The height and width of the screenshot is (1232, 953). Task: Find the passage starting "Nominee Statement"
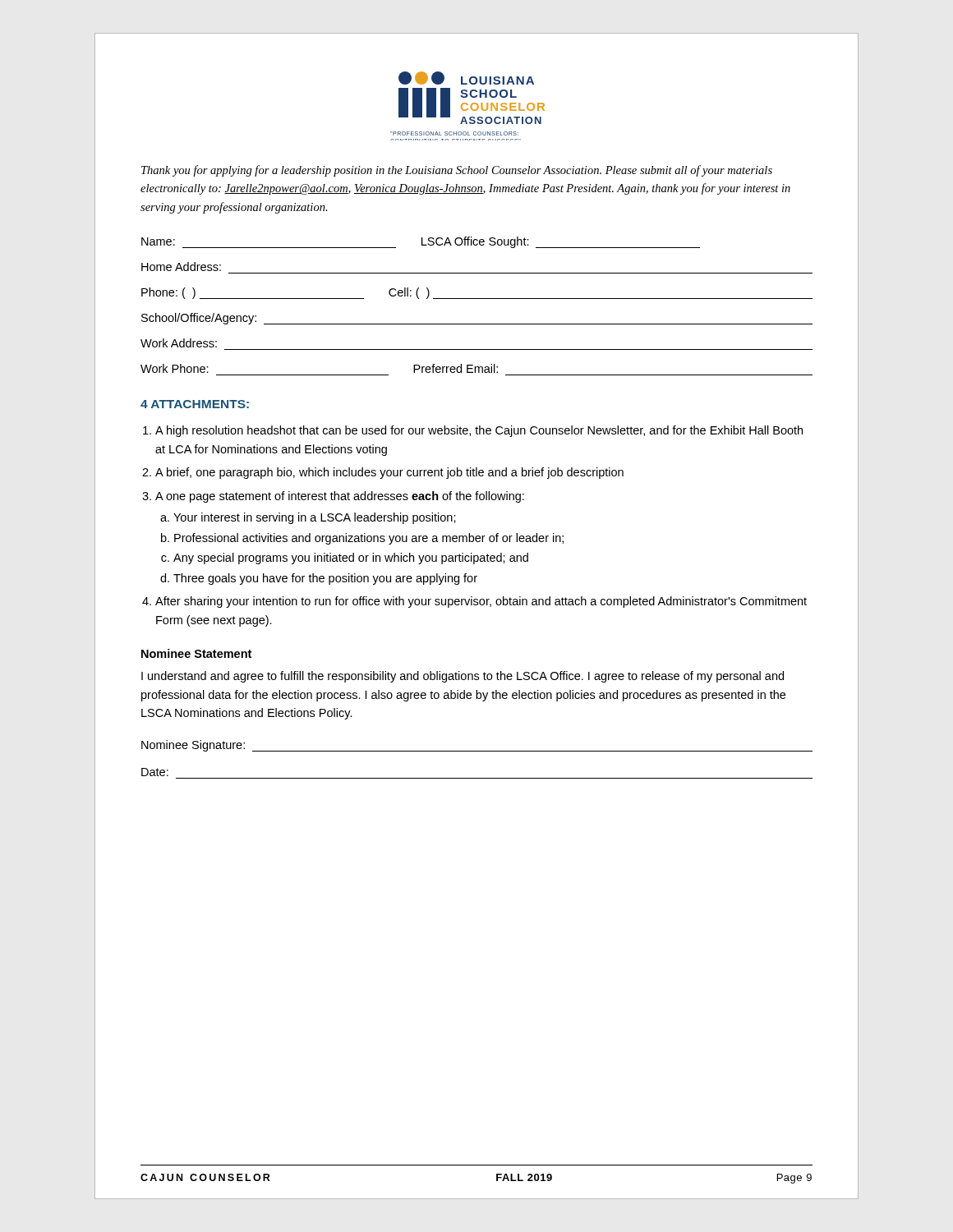pyautogui.click(x=196, y=654)
